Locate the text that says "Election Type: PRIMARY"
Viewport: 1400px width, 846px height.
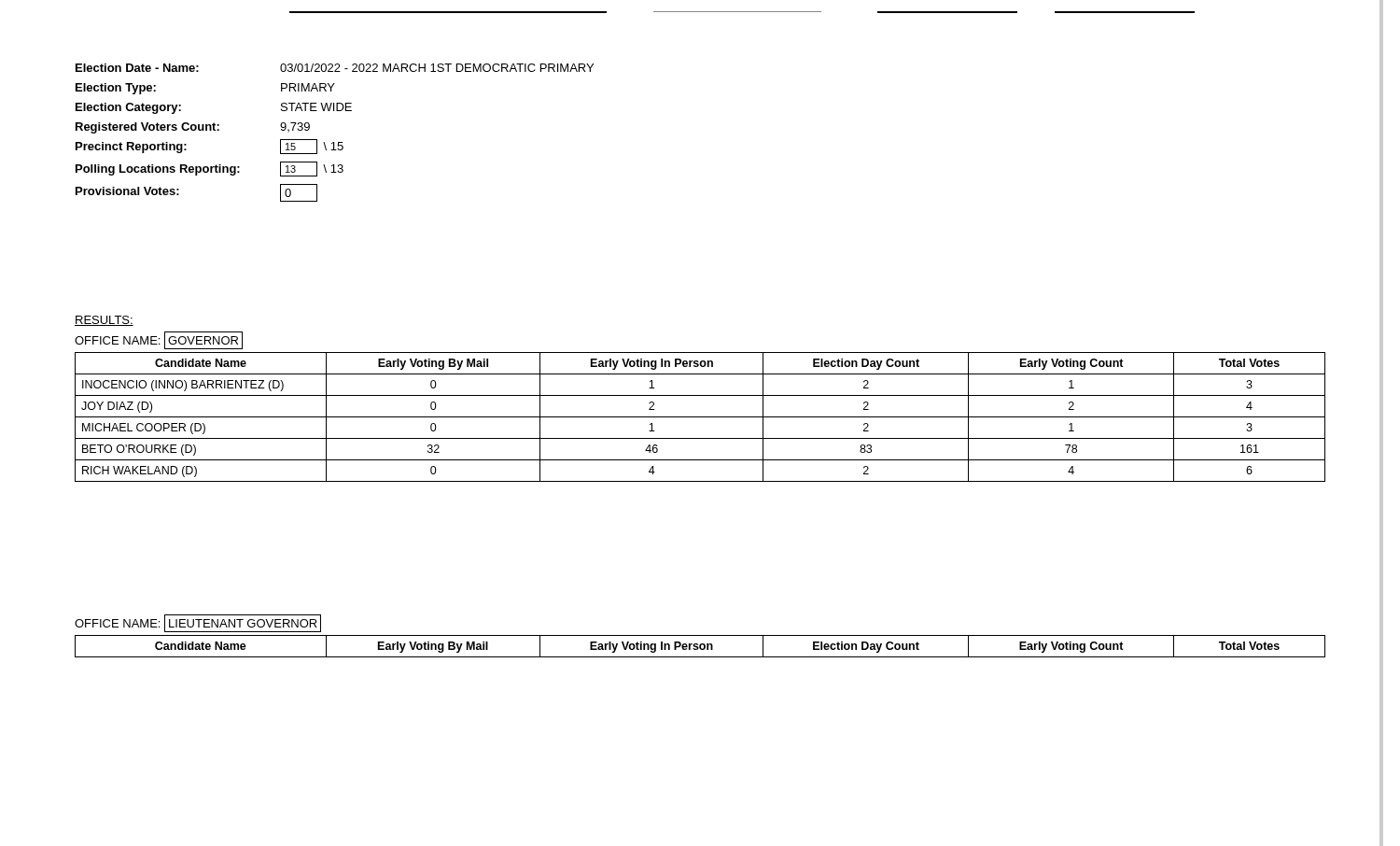tap(117, 87)
